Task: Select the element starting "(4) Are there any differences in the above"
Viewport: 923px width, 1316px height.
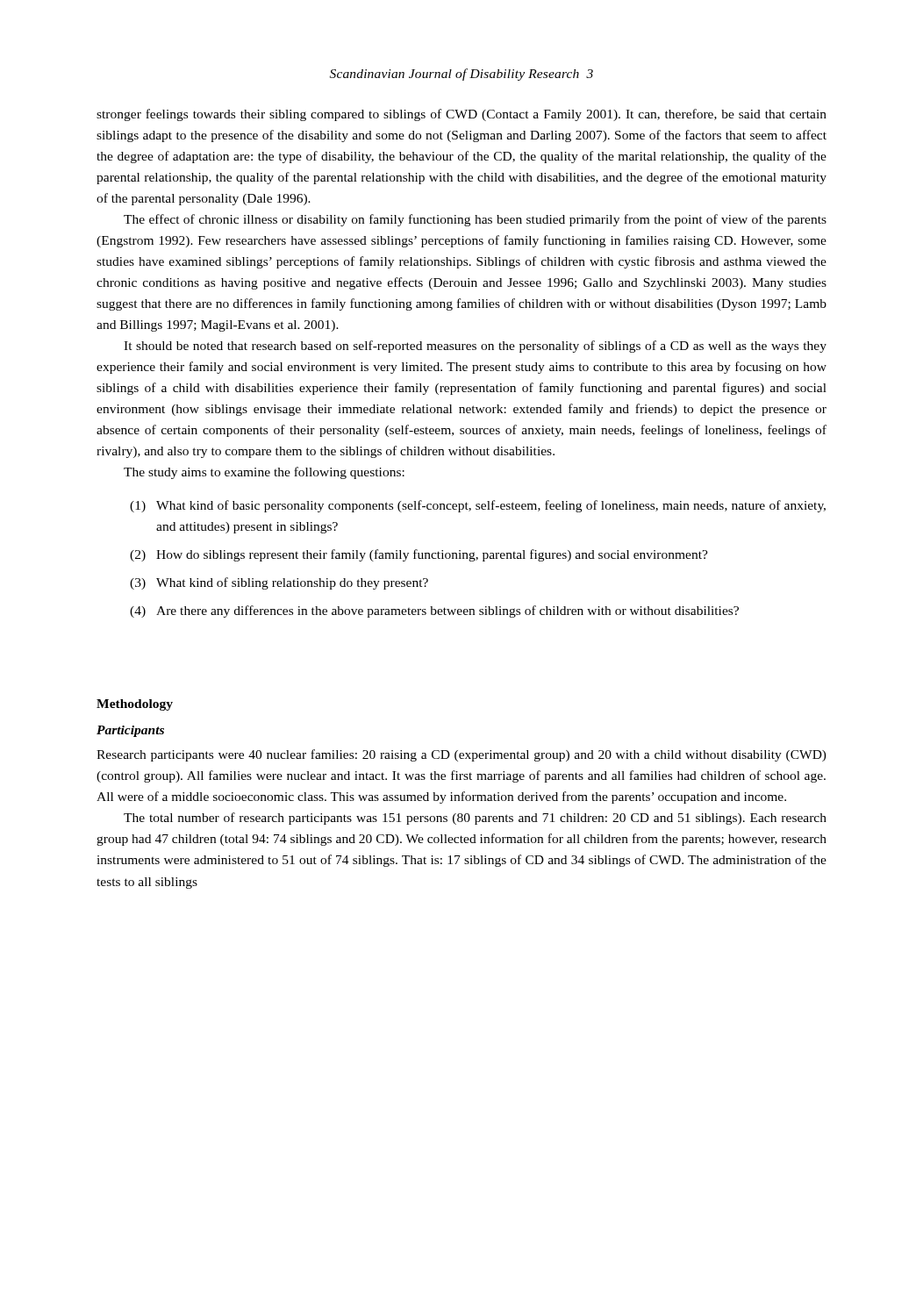Action: [x=478, y=611]
